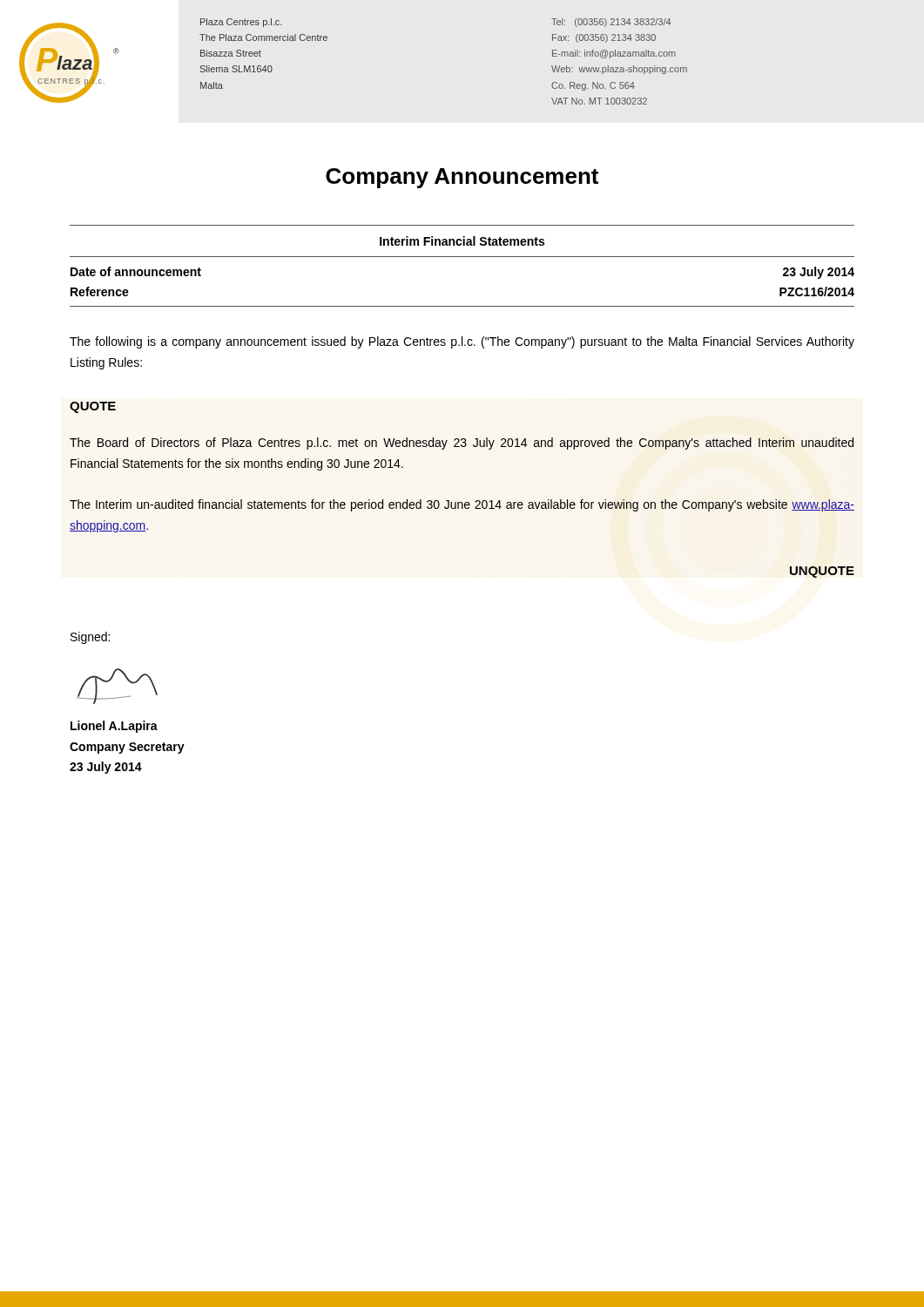The image size is (924, 1307).
Task: Locate the text block with the text "The following is a company"
Action: click(462, 352)
